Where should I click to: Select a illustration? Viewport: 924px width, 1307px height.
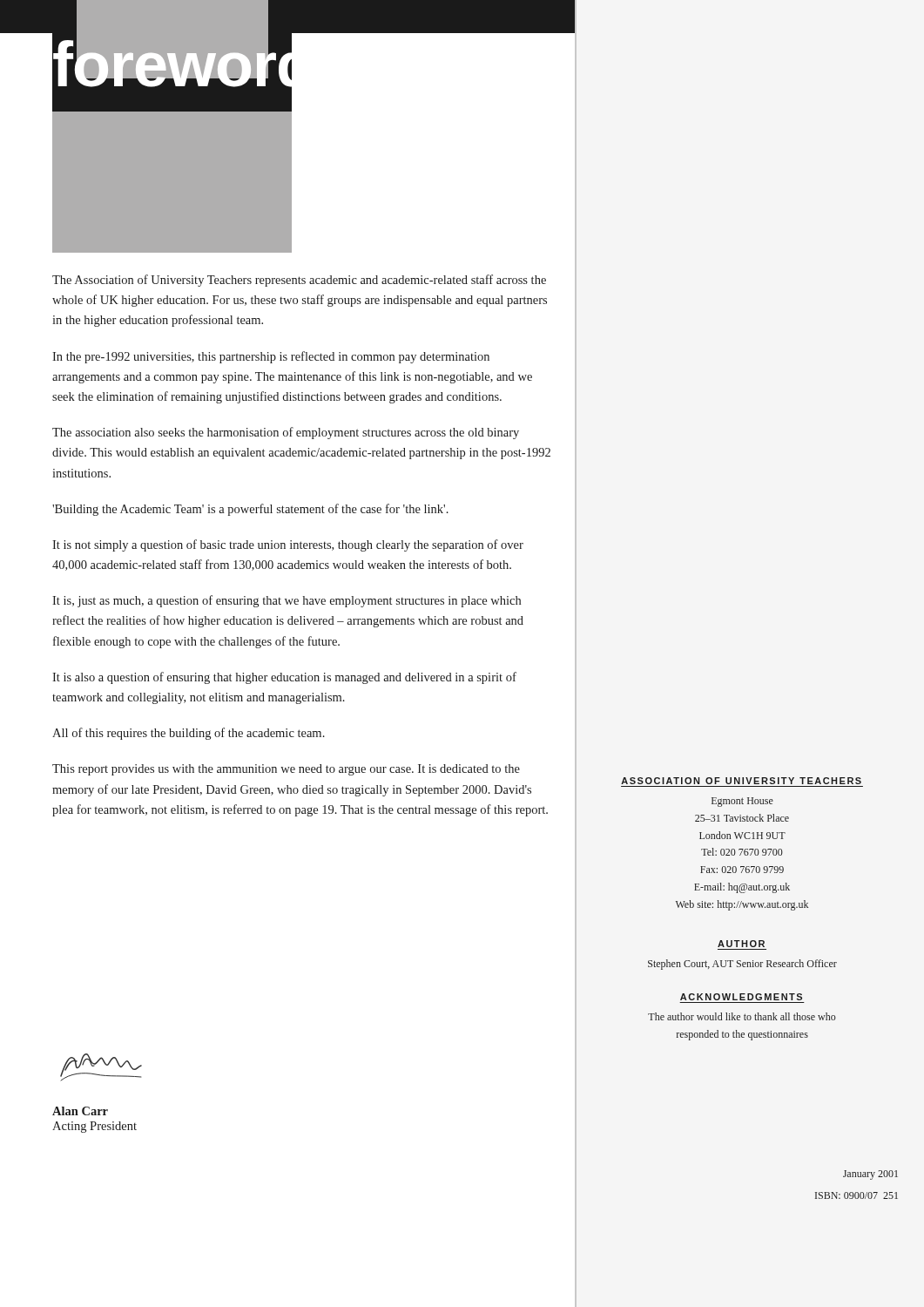(105, 1085)
